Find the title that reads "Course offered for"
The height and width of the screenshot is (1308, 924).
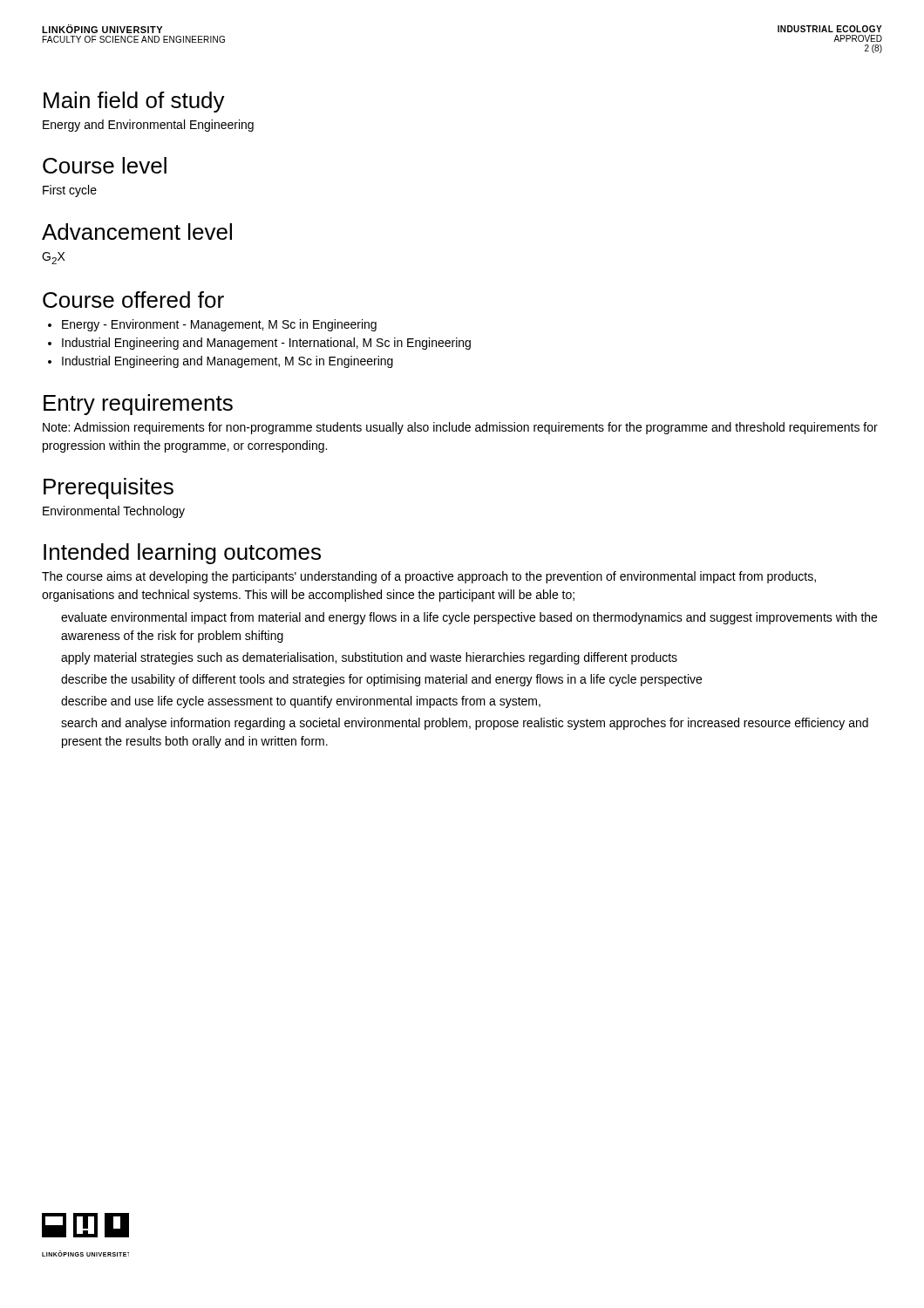click(x=133, y=301)
